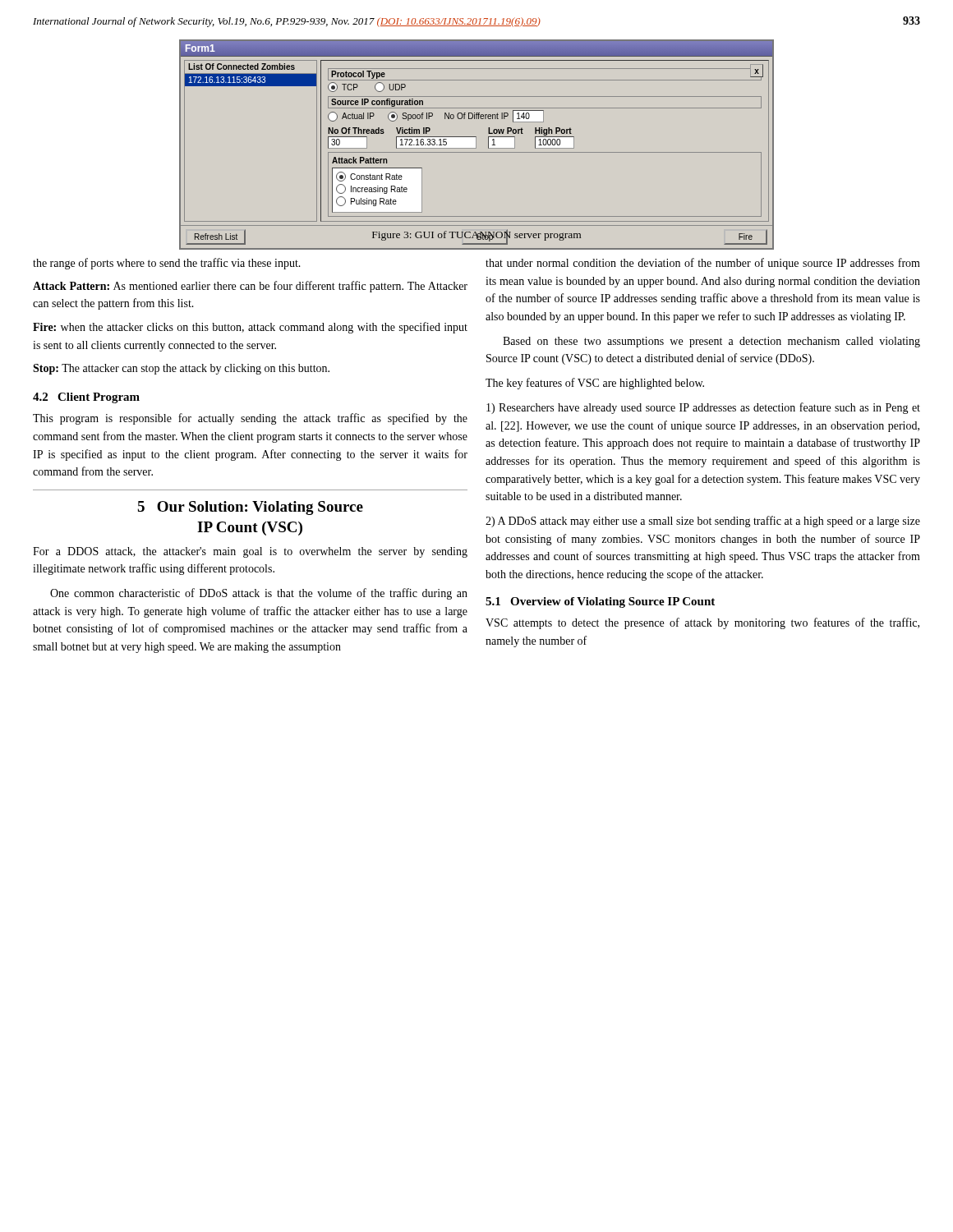Where does it say "5.1 Overview of Violating Source IP Count"?
Image resolution: width=953 pixels, height=1232 pixels.
coord(703,602)
